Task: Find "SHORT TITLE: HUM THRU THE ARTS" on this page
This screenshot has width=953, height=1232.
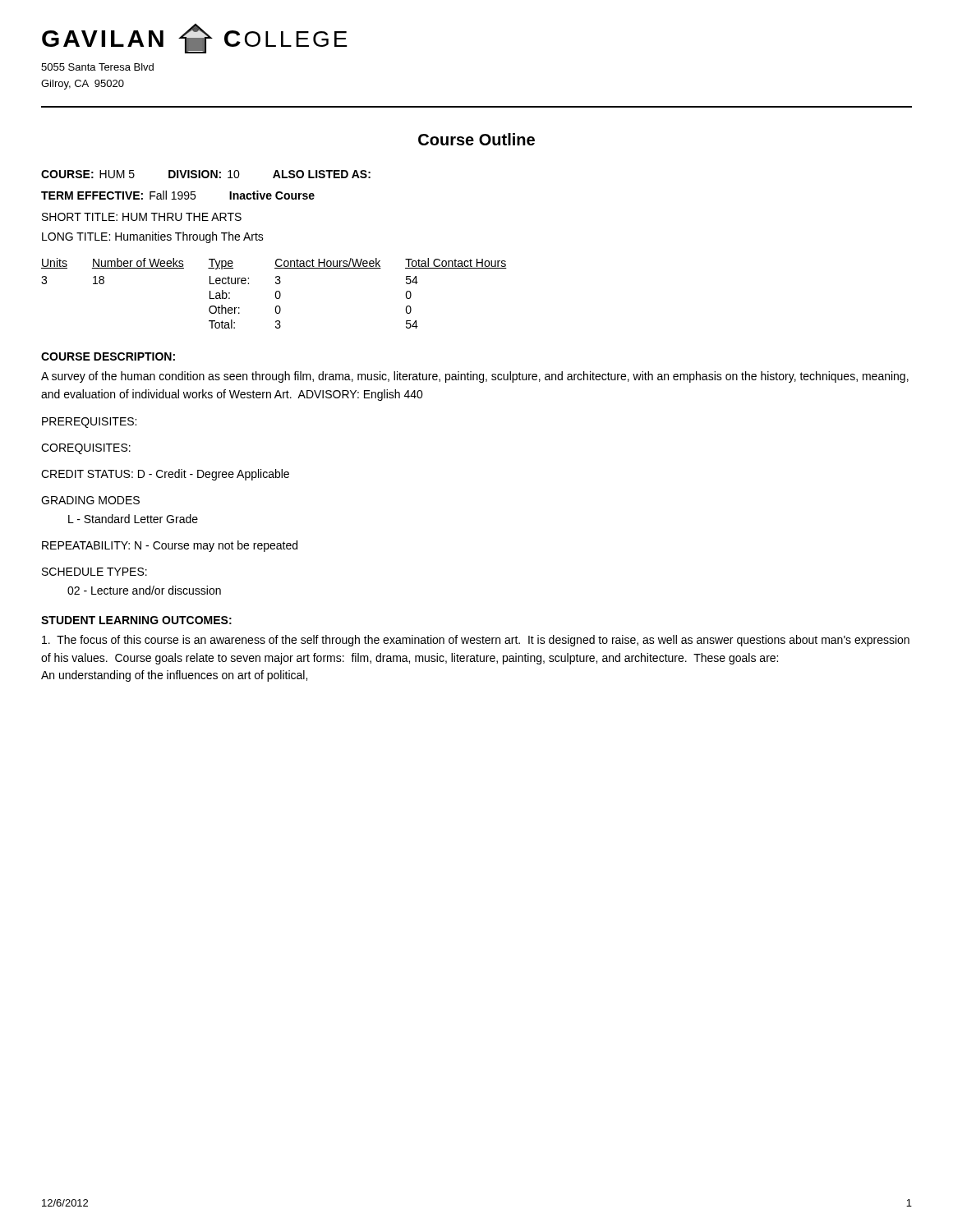Action: [141, 217]
